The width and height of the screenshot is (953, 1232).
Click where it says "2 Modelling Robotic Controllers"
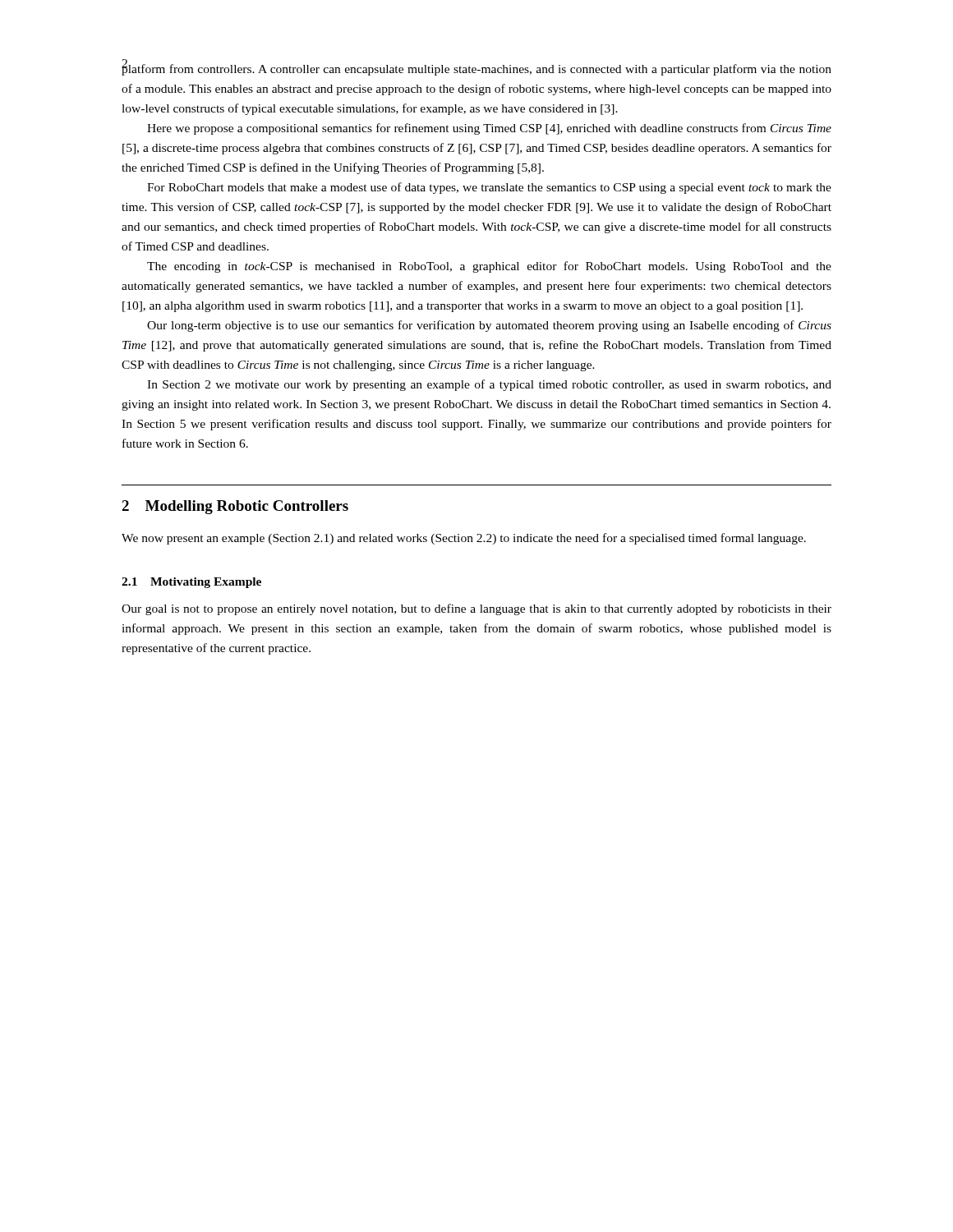point(235,506)
